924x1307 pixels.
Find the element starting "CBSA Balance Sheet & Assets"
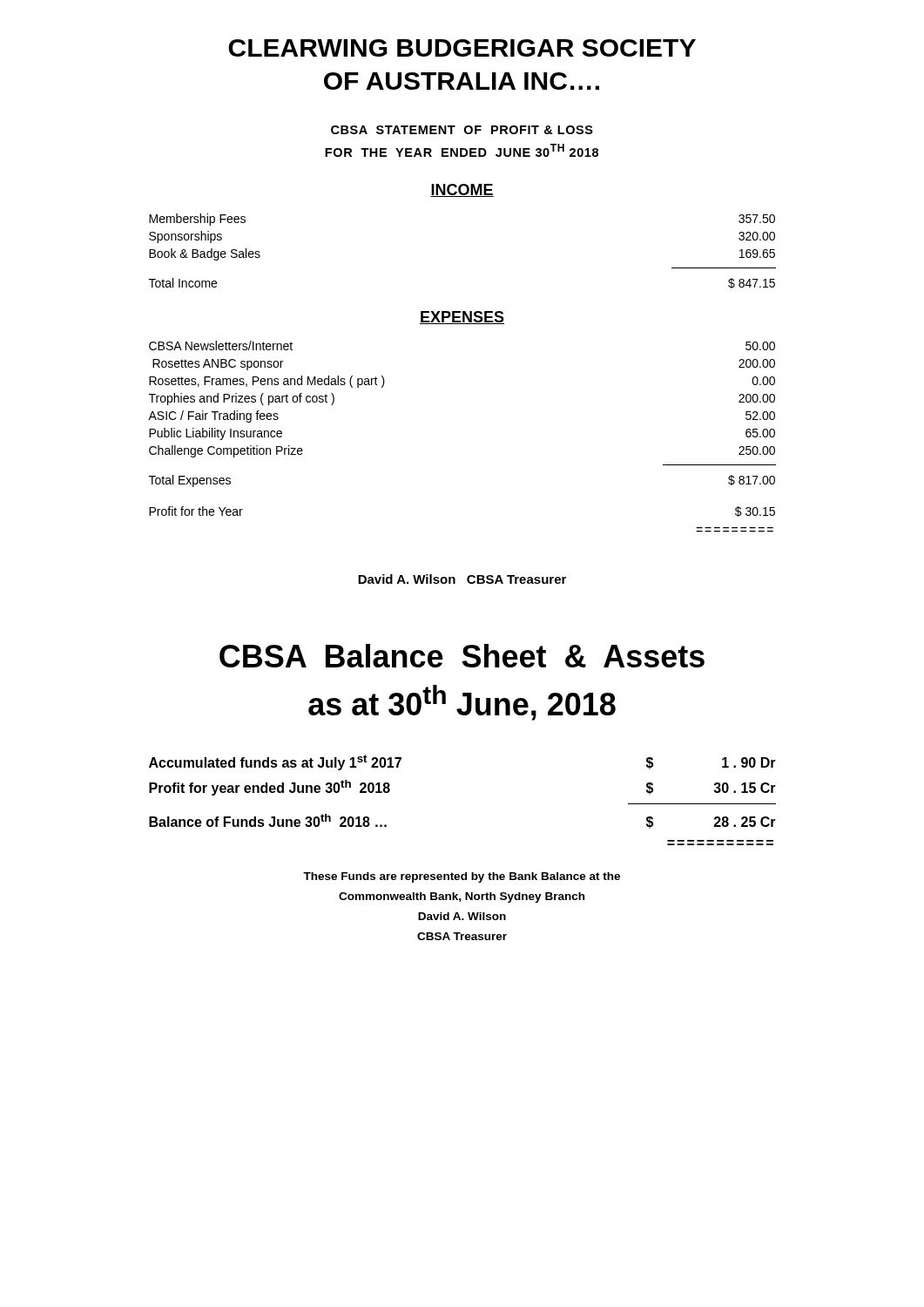point(462,681)
